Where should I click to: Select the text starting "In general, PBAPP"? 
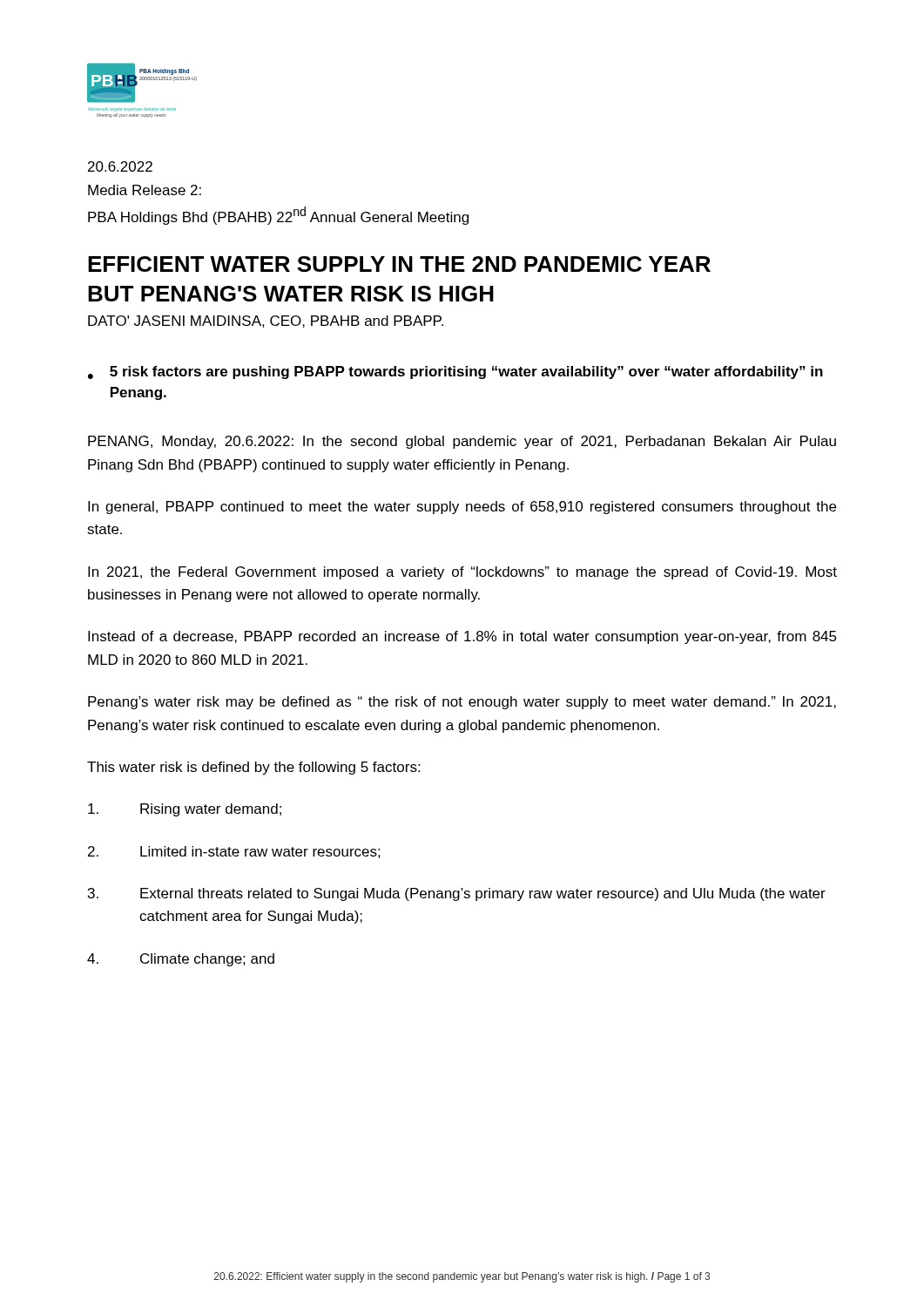462,518
